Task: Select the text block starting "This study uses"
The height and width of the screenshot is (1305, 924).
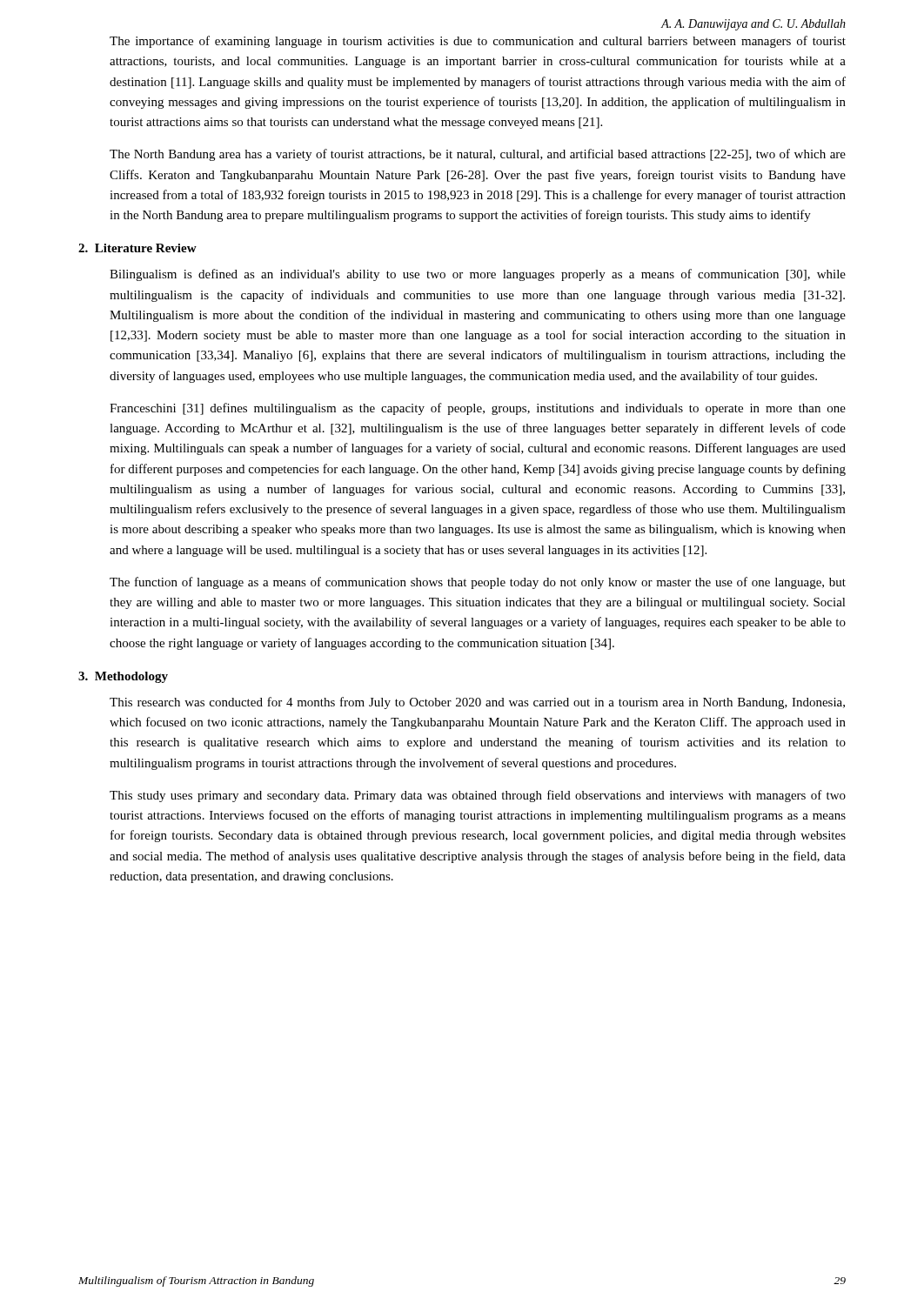Action: click(x=478, y=836)
